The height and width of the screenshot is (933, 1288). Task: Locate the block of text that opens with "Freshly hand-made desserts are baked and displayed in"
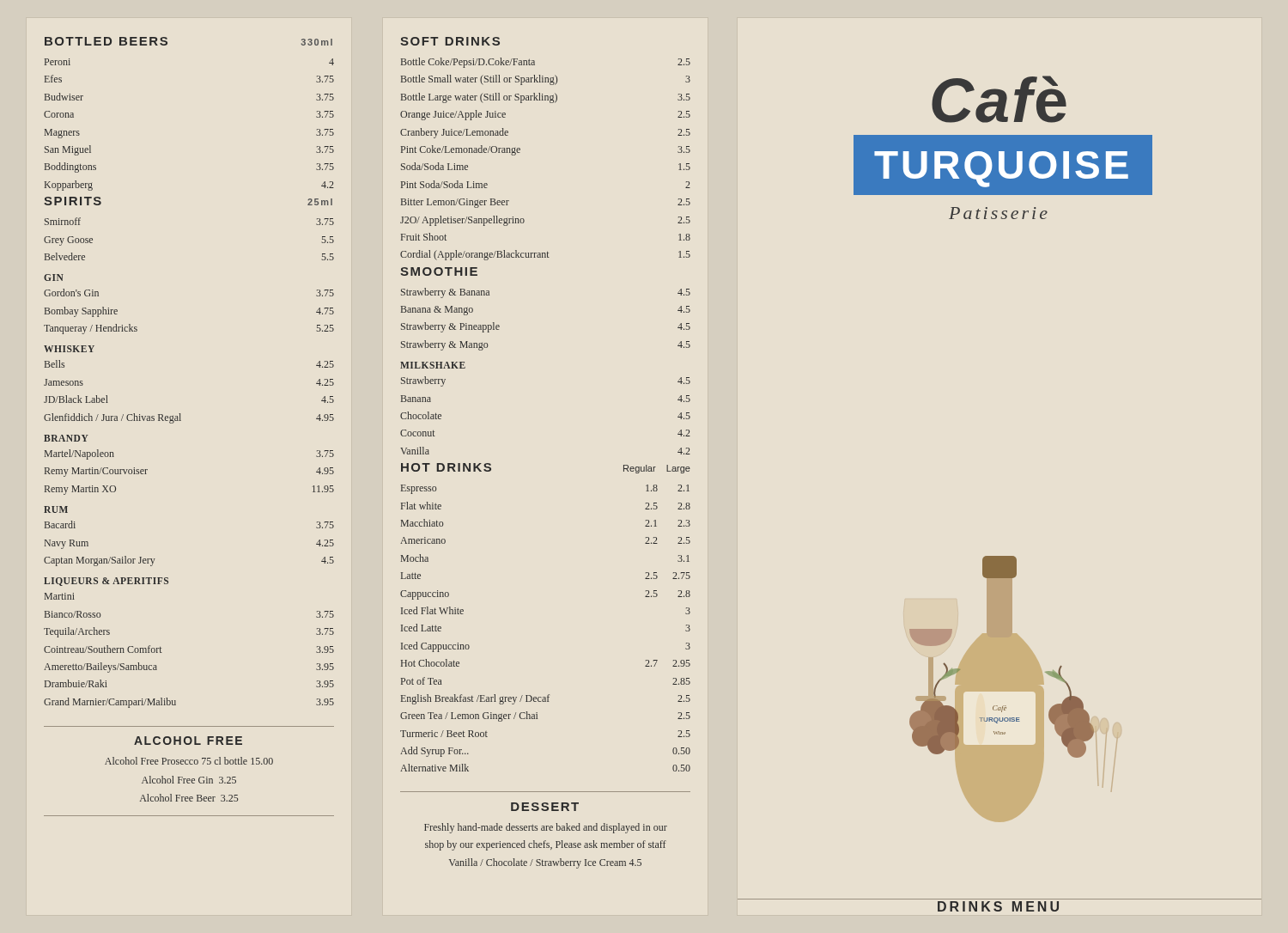click(545, 845)
